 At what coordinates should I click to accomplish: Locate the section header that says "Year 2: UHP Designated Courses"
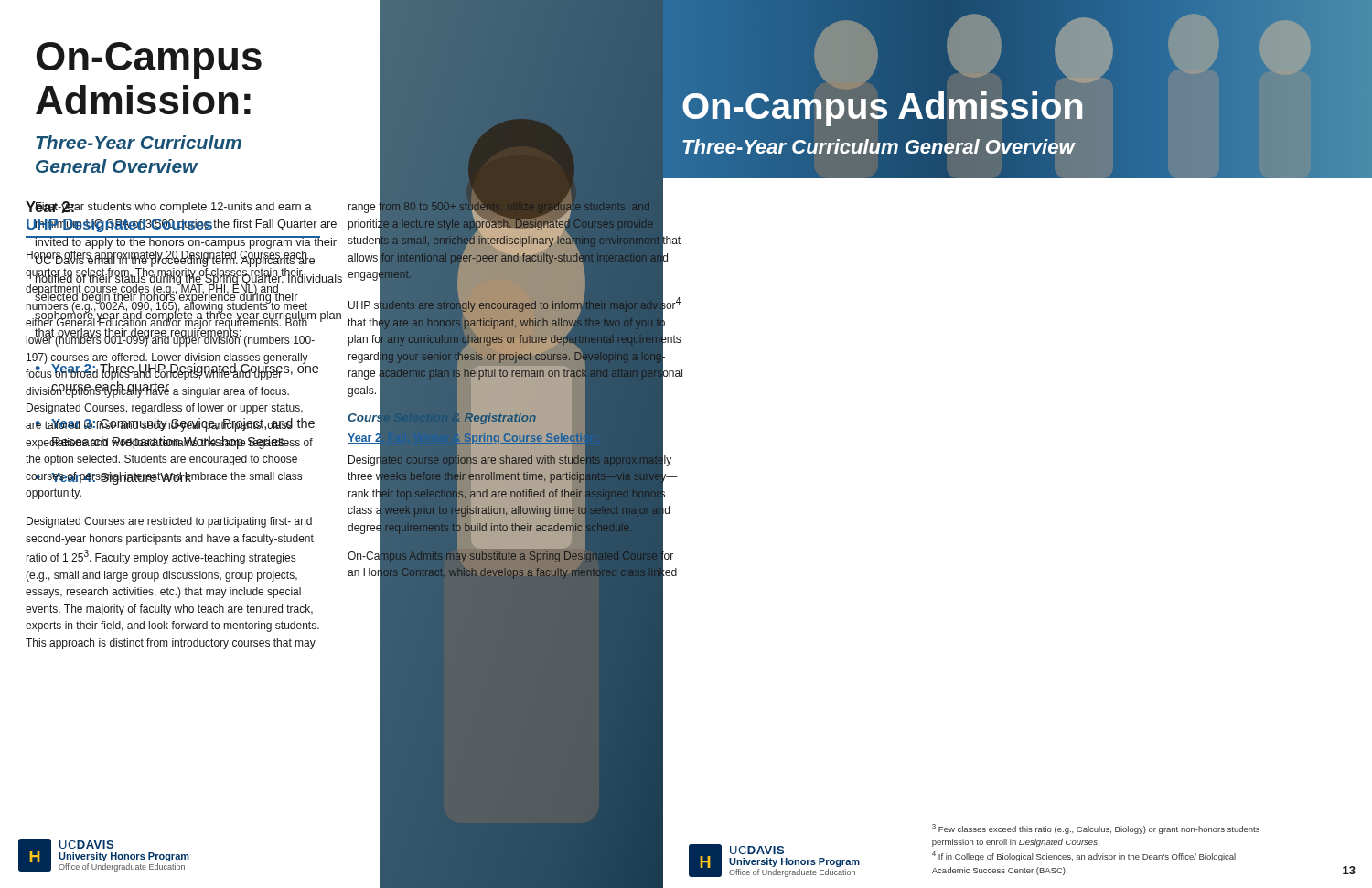click(119, 216)
